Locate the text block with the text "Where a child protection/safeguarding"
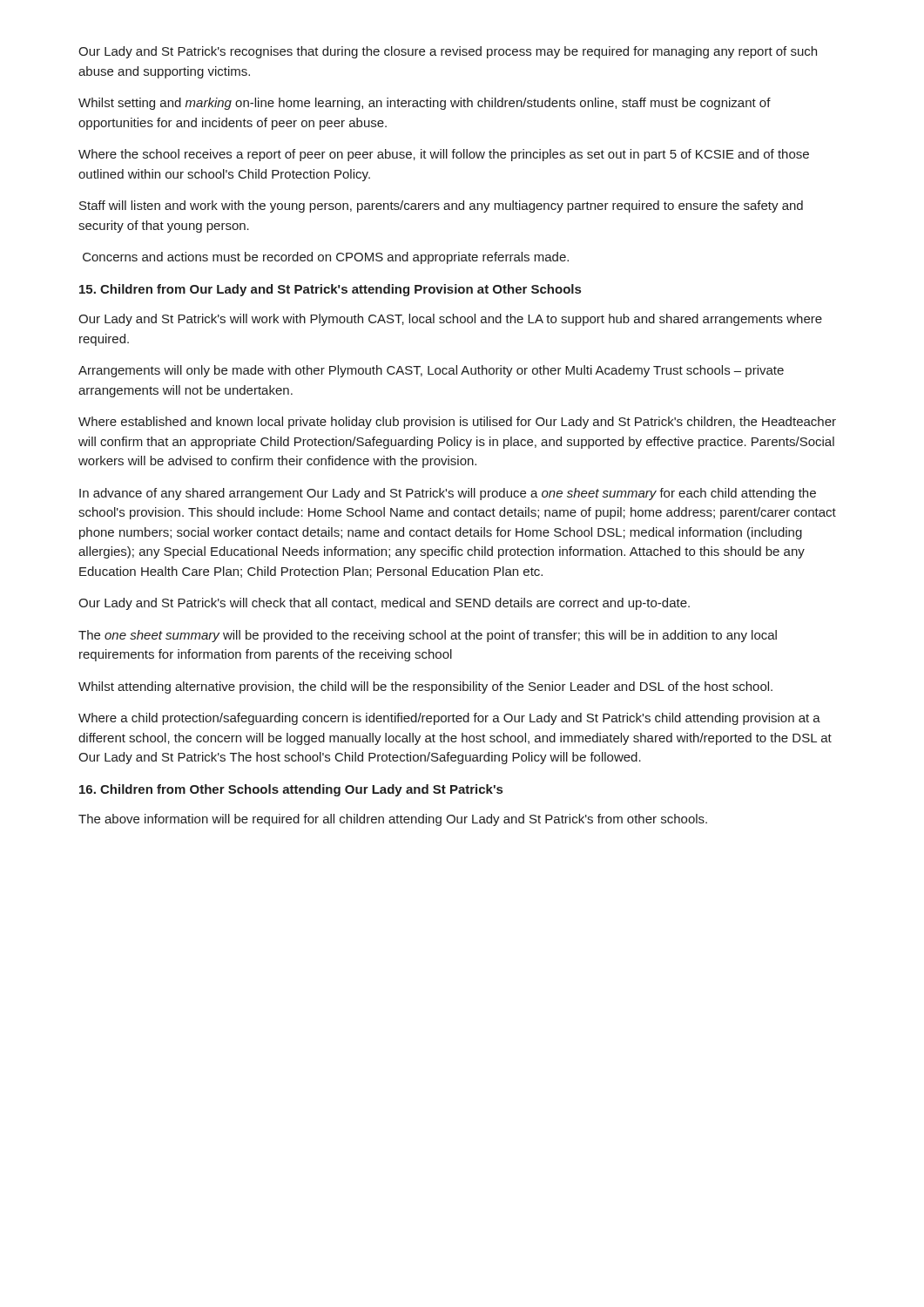Screen dimensions: 1307x924 pos(455,737)
